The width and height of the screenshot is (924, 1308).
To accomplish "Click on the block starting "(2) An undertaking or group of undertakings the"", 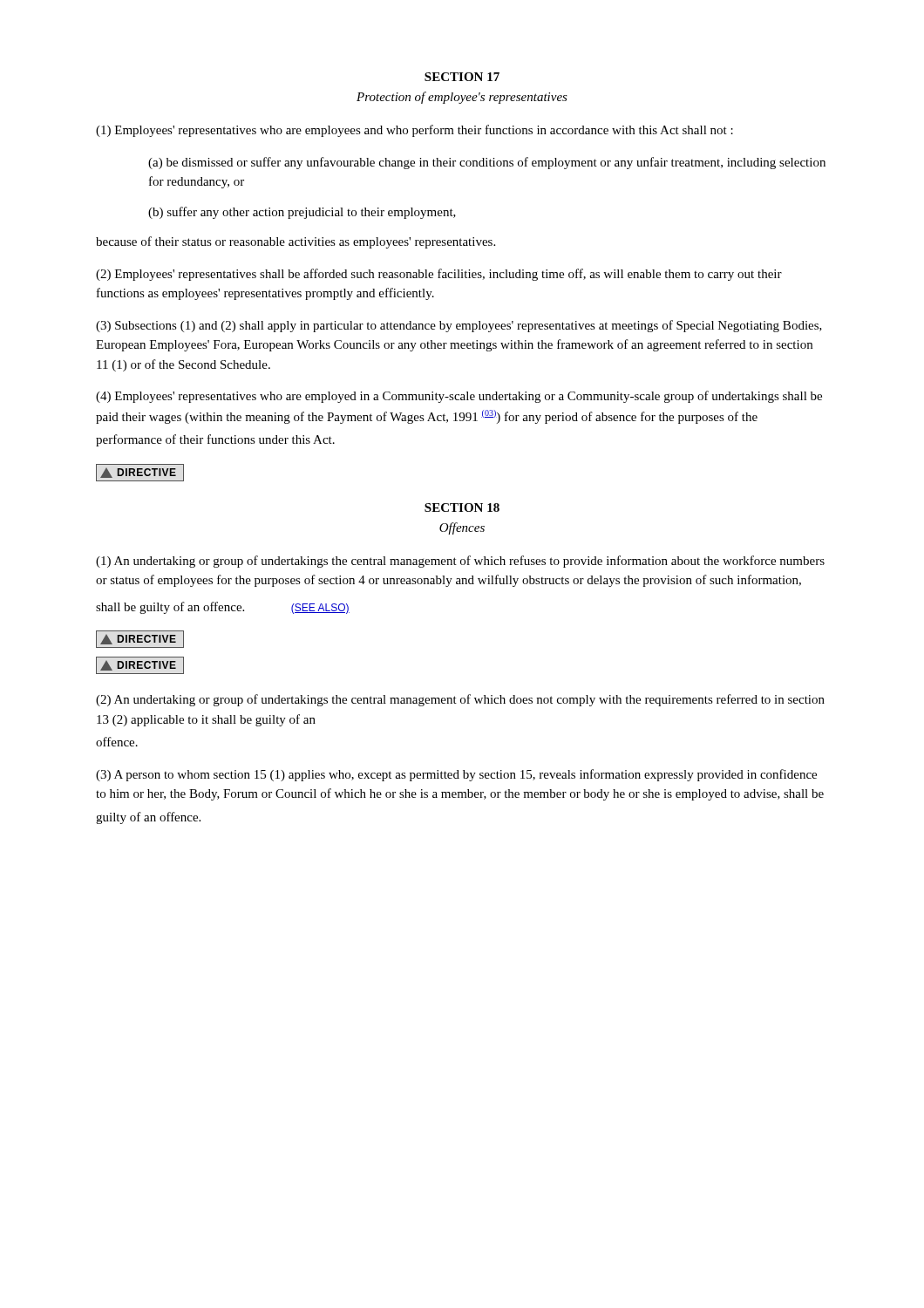I will (x=460, y=709).
